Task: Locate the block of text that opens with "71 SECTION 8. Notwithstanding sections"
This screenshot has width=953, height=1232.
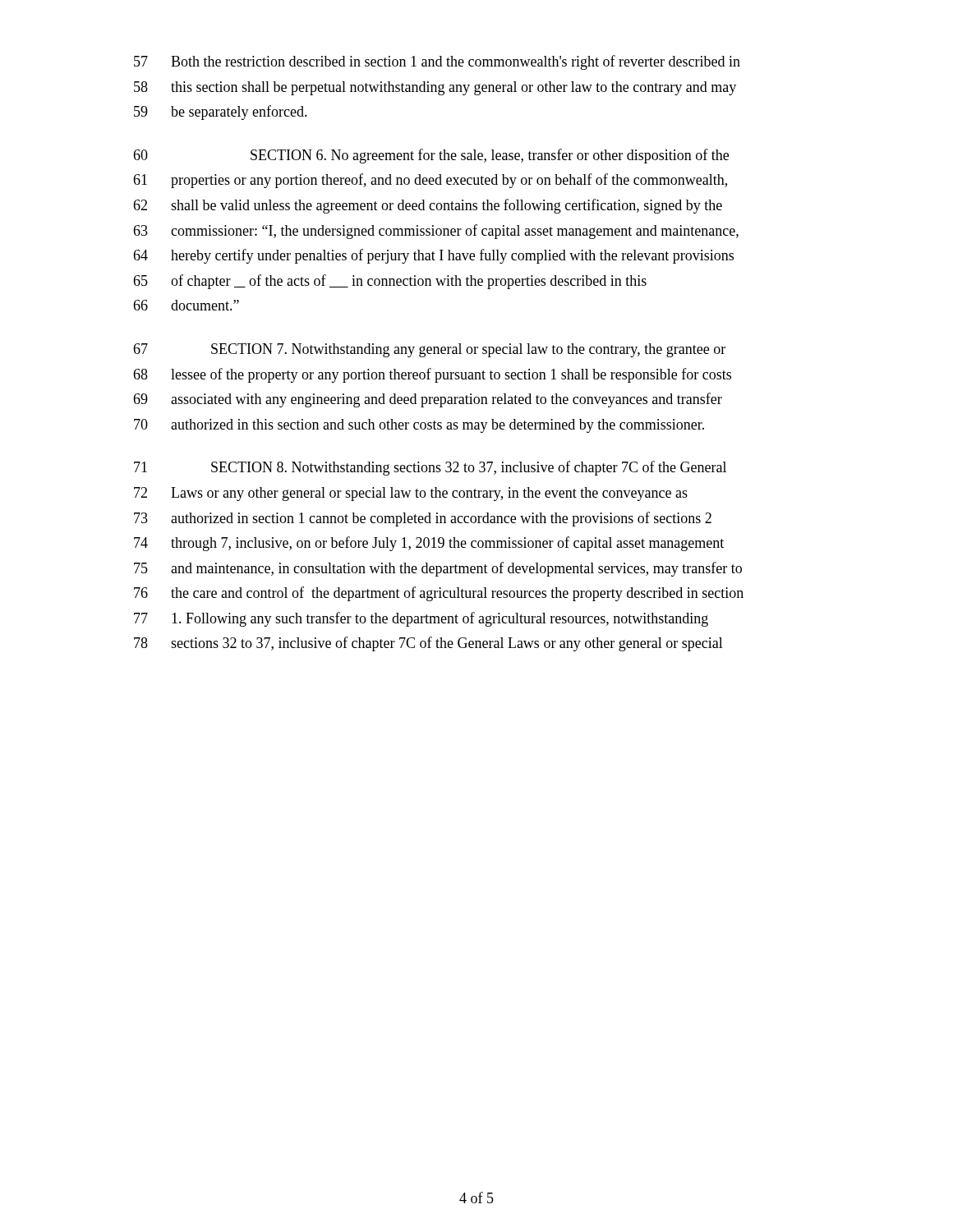Action: pos(489,556)
